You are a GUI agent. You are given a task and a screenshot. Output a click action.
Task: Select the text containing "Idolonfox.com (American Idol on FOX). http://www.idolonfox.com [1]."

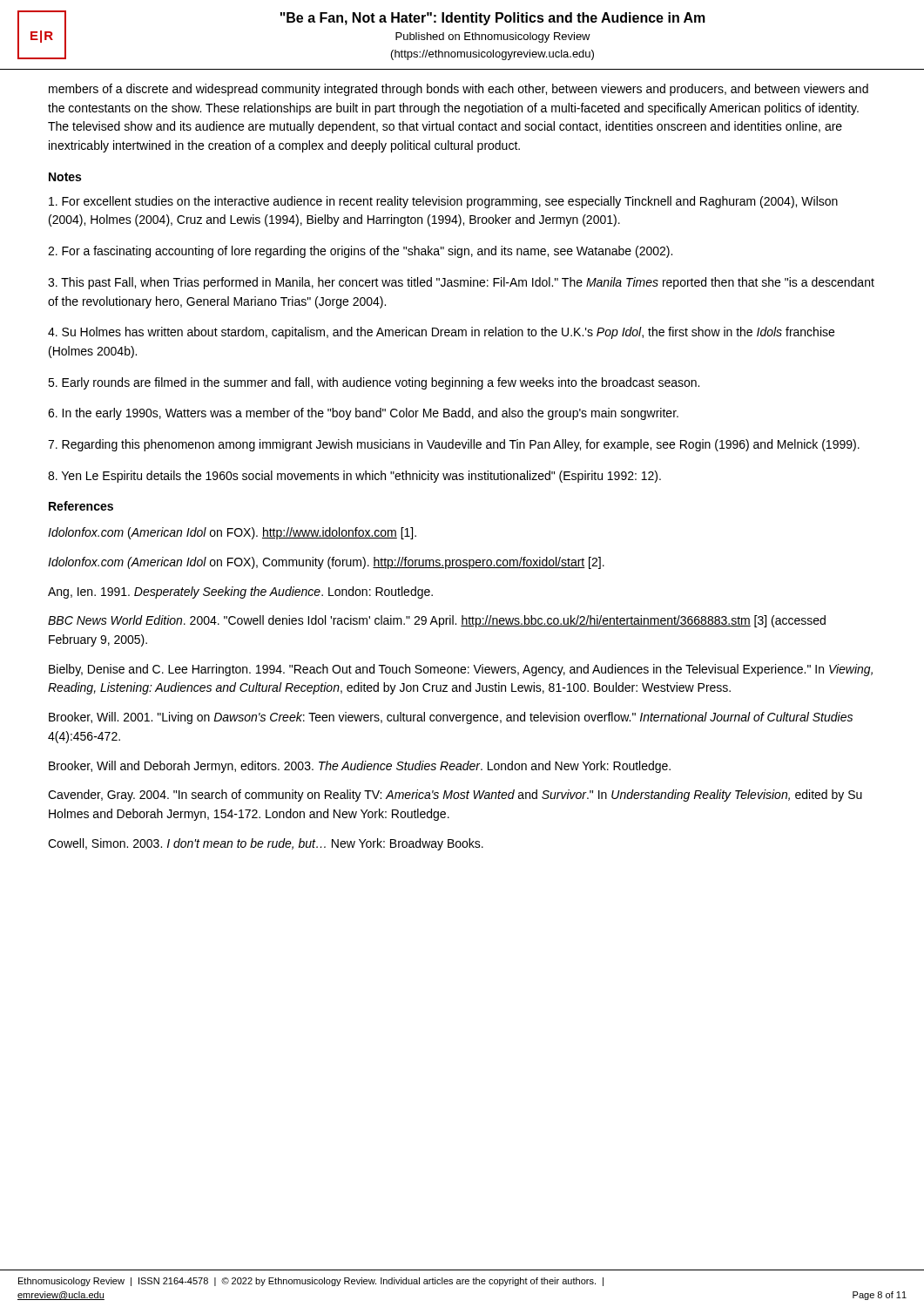[233, 533]
